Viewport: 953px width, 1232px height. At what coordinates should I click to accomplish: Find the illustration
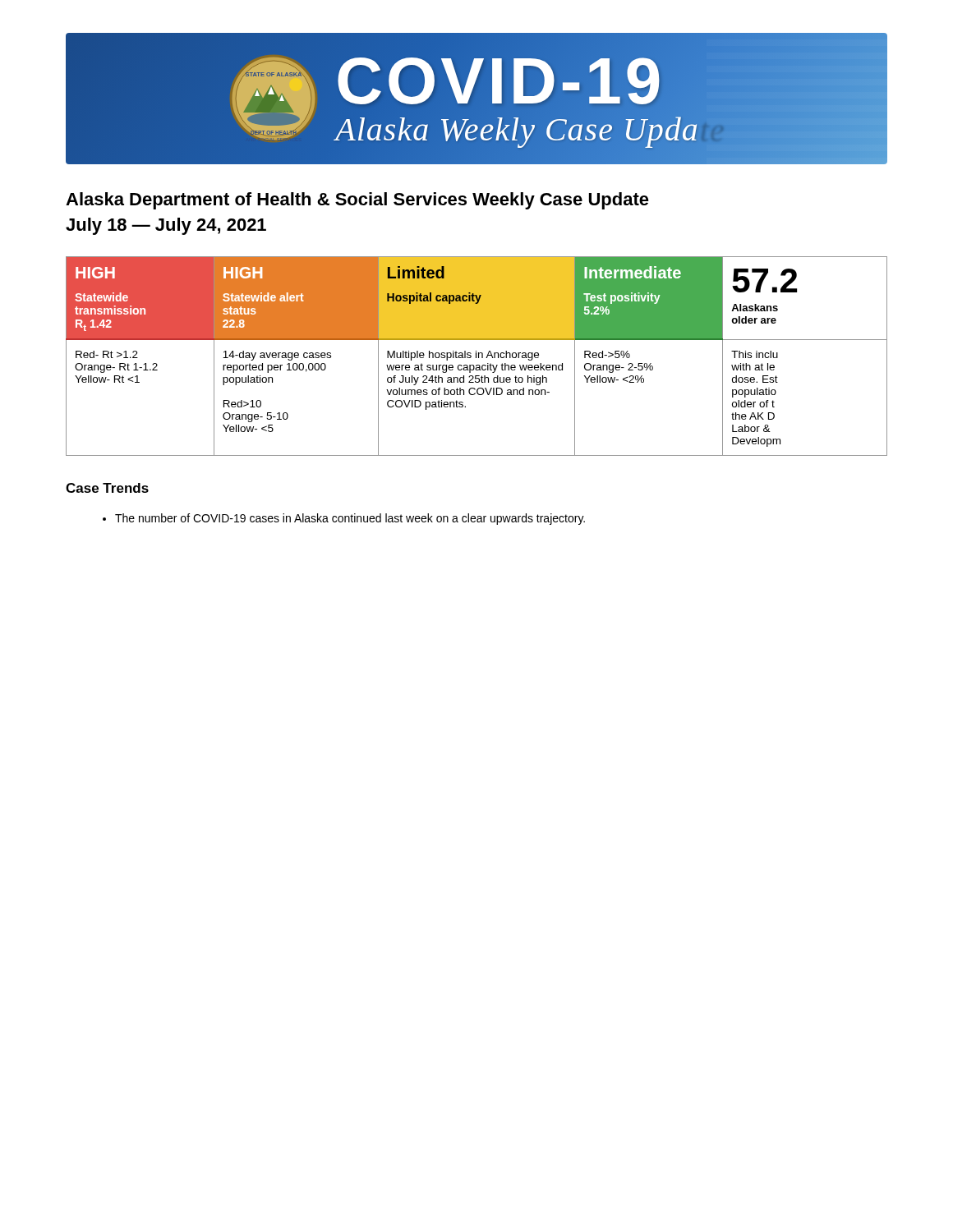[x=476, y=99]
